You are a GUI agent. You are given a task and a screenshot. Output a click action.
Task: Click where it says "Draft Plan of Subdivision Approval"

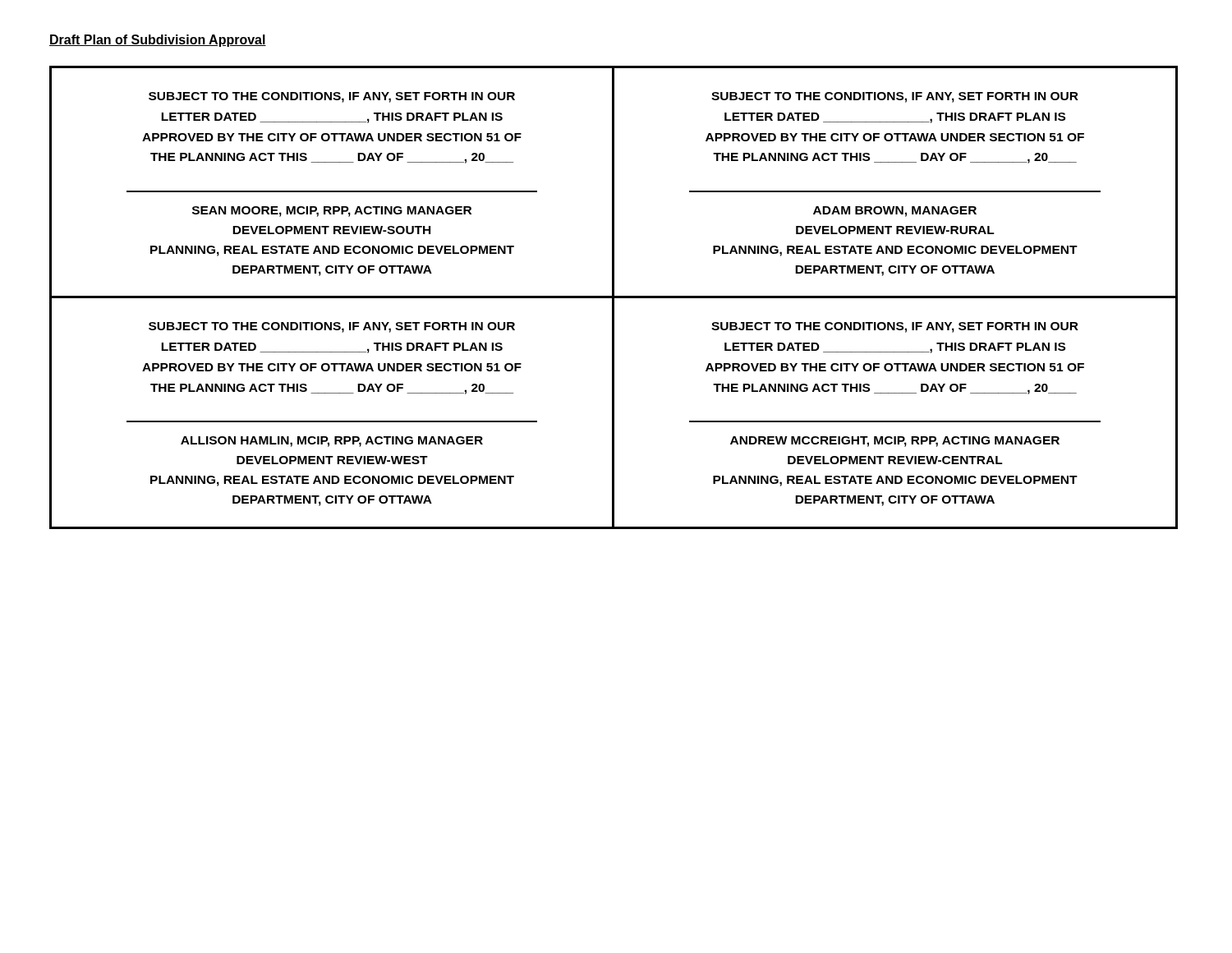tap(157, 40)
